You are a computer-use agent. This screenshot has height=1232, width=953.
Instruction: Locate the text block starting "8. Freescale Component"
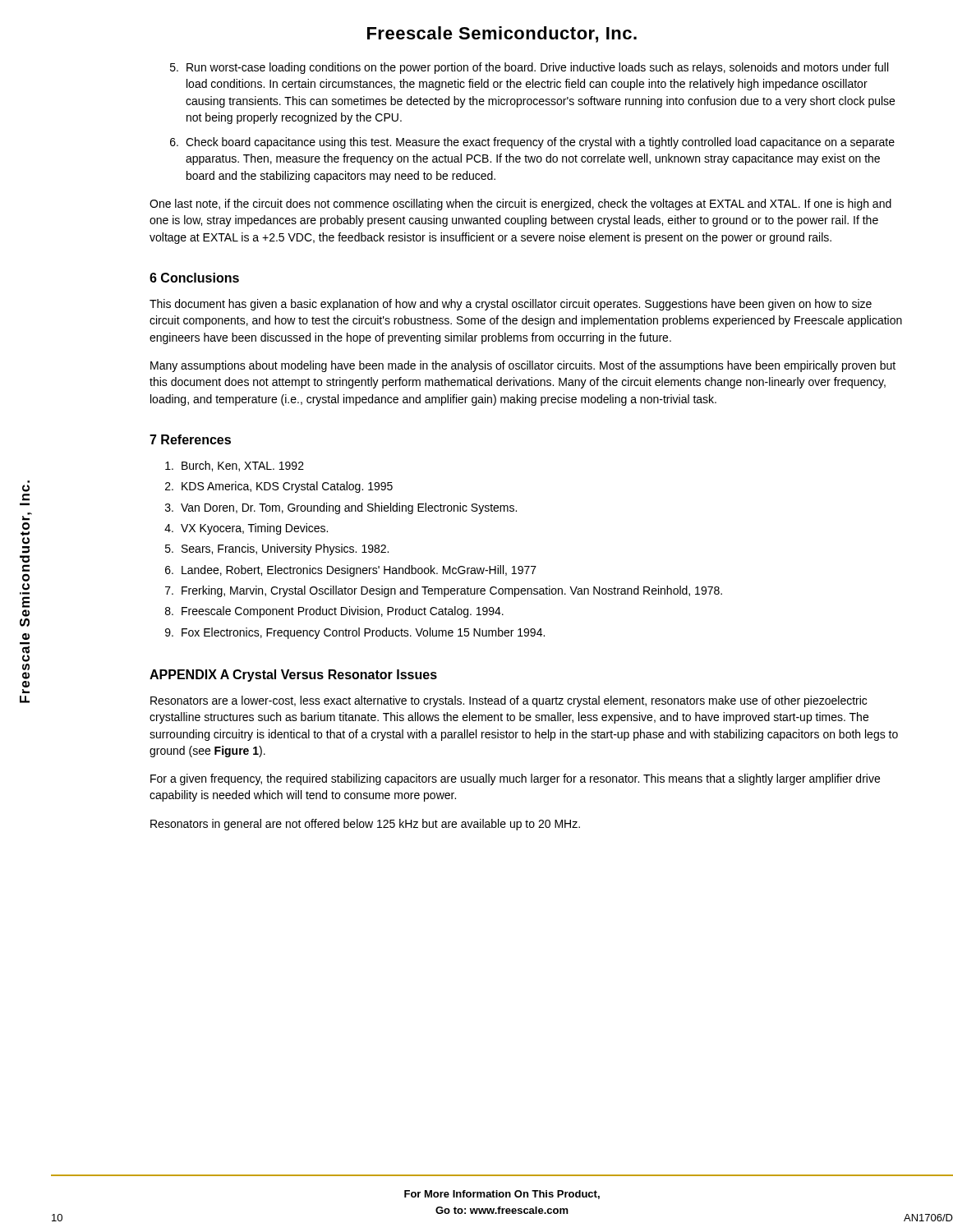[x=334, y=612]
